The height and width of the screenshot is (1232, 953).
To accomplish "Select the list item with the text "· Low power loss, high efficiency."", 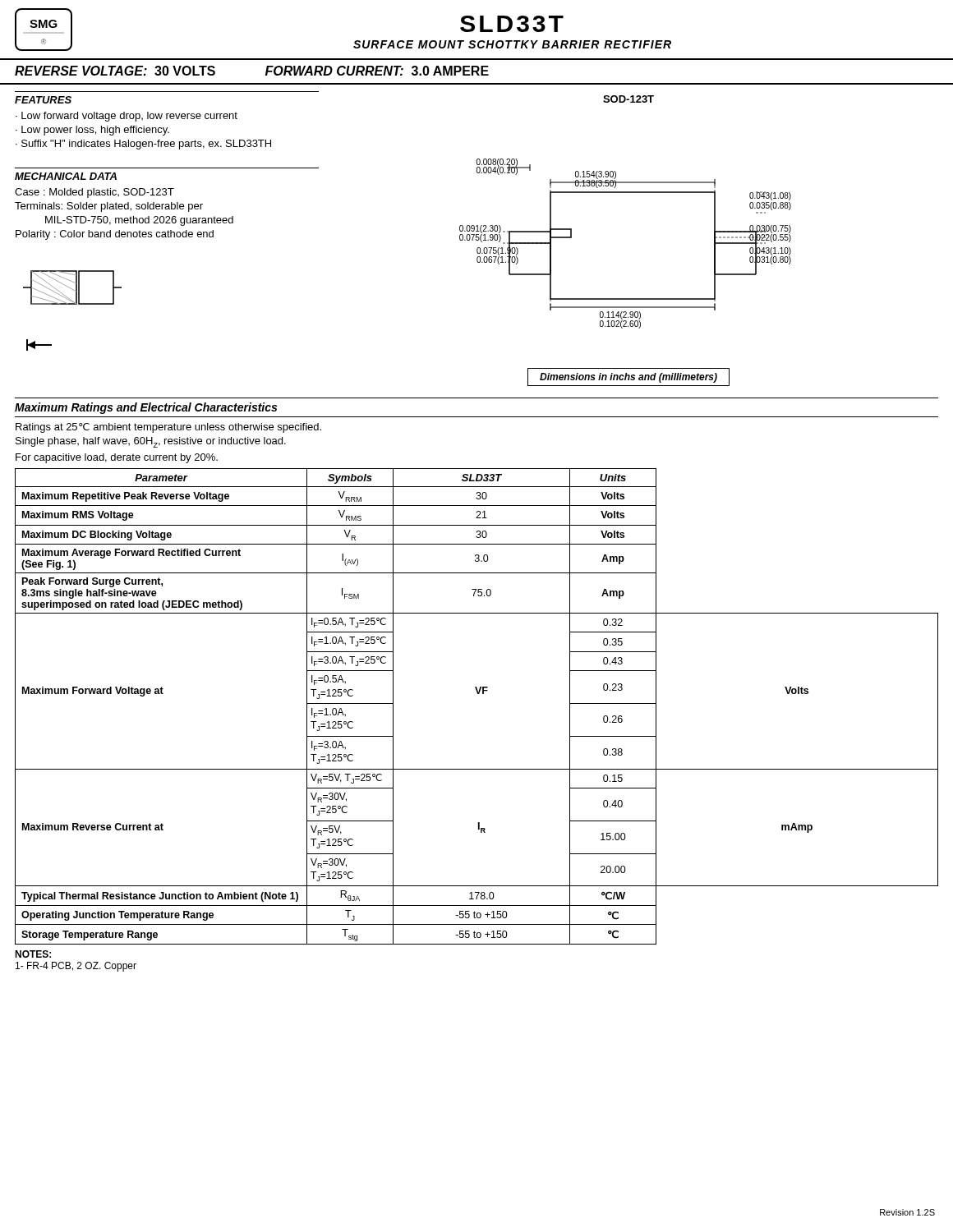I will pos(92,129).
